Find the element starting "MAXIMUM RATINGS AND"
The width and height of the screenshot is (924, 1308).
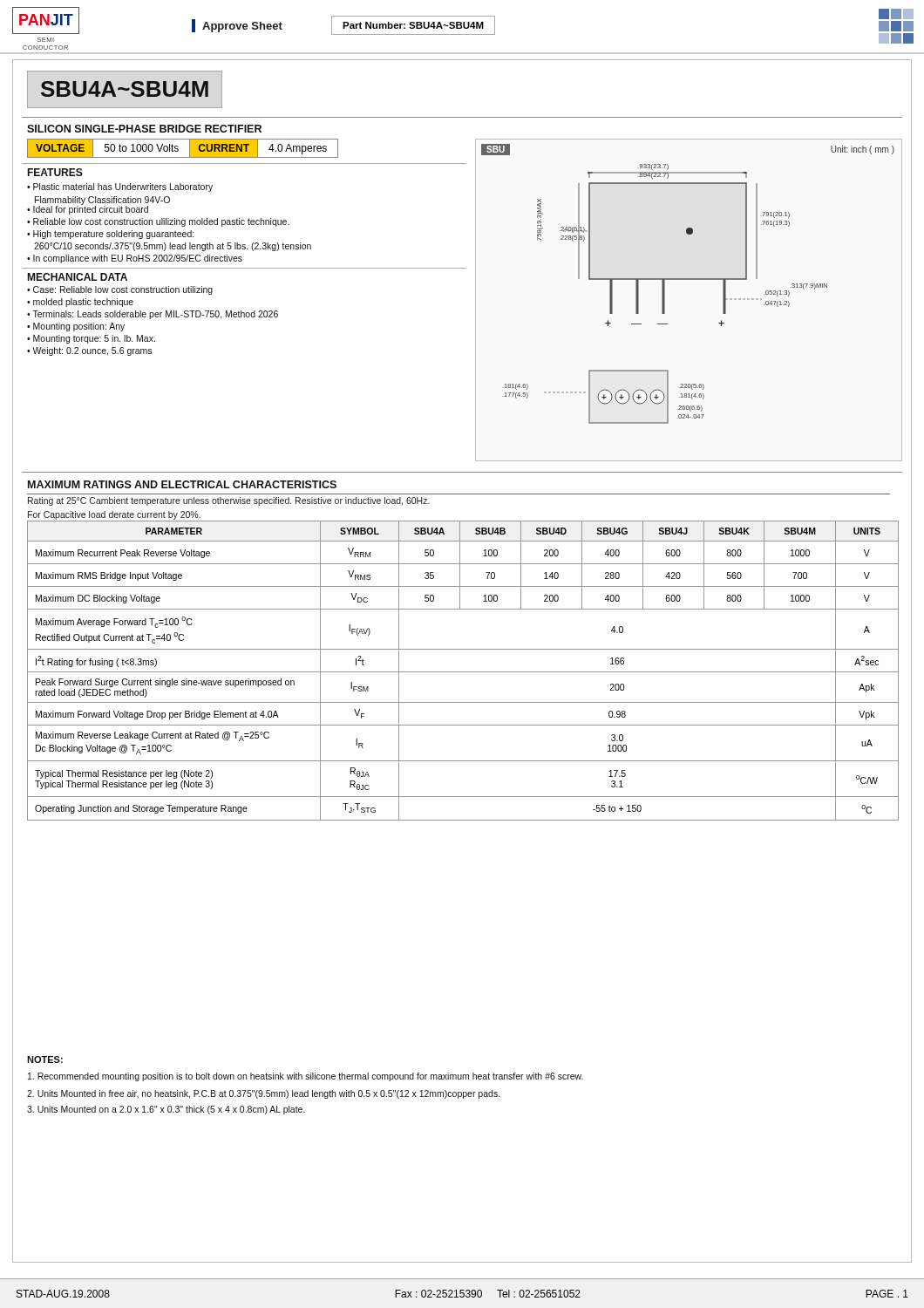click(x=182, y=485)
